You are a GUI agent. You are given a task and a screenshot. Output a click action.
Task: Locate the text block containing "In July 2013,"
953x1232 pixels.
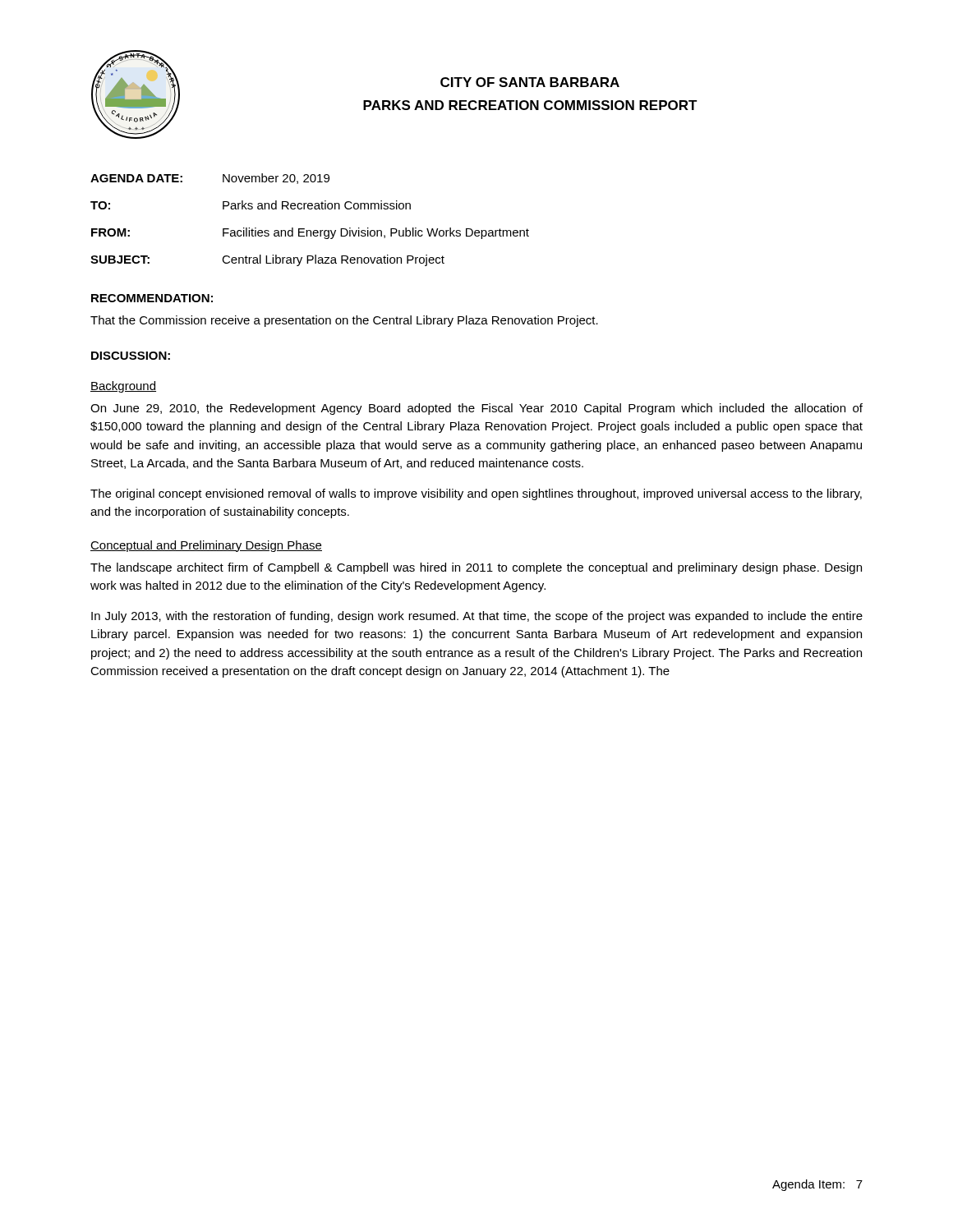coord(476,643)
